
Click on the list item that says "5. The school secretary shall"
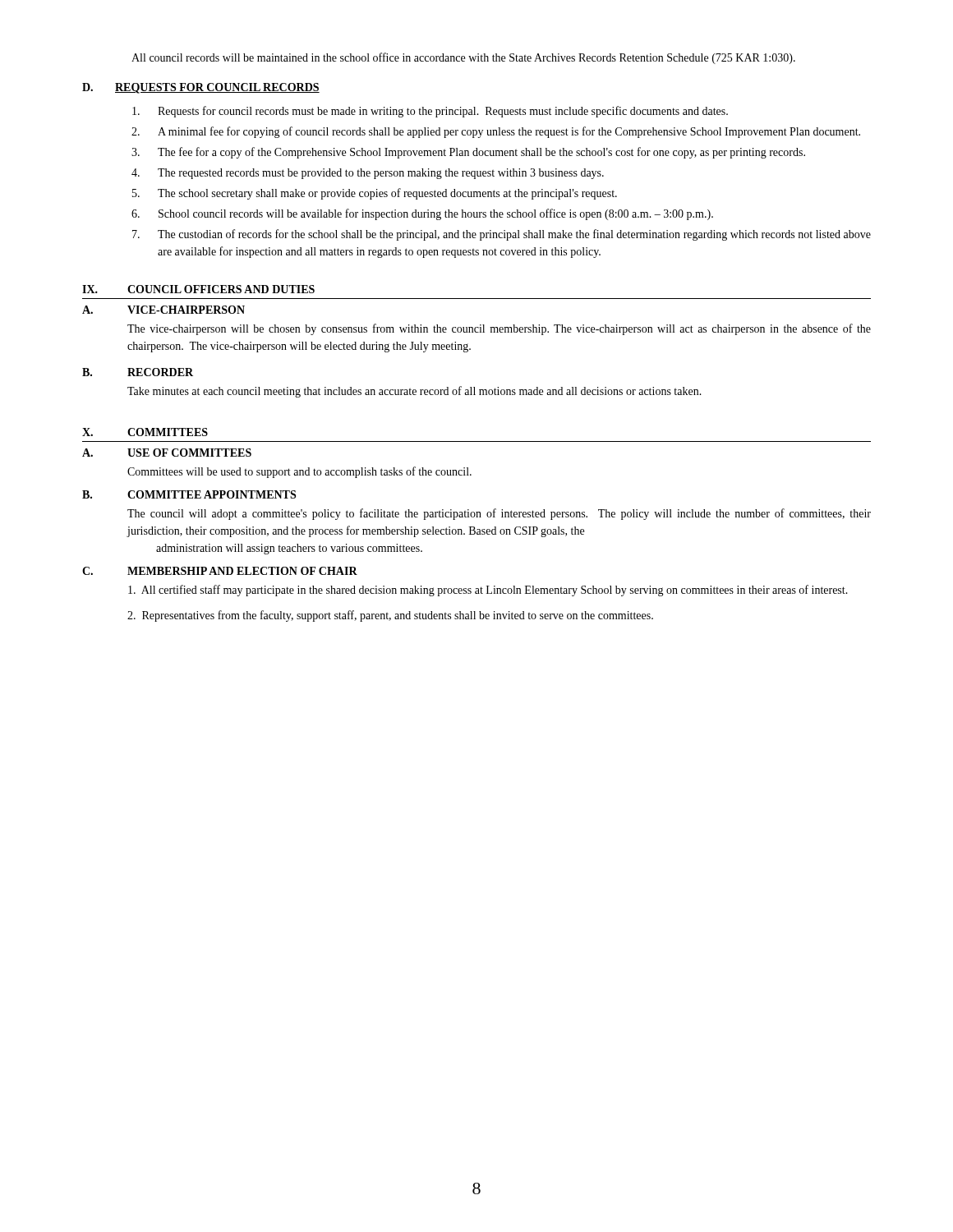(501, 193)
